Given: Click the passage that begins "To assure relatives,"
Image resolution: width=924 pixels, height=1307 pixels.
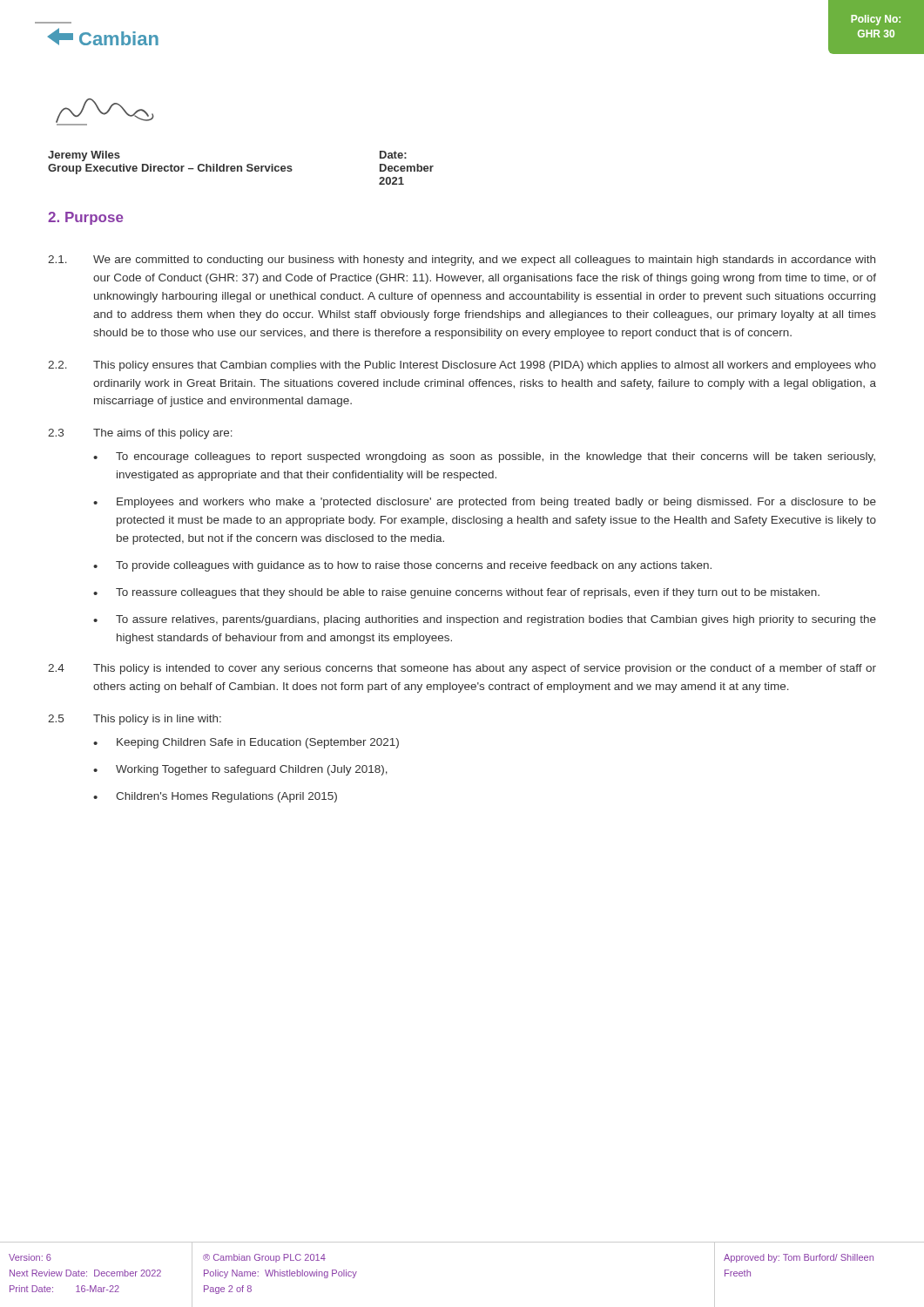Looking at the screenshot, I should point(496,628).
